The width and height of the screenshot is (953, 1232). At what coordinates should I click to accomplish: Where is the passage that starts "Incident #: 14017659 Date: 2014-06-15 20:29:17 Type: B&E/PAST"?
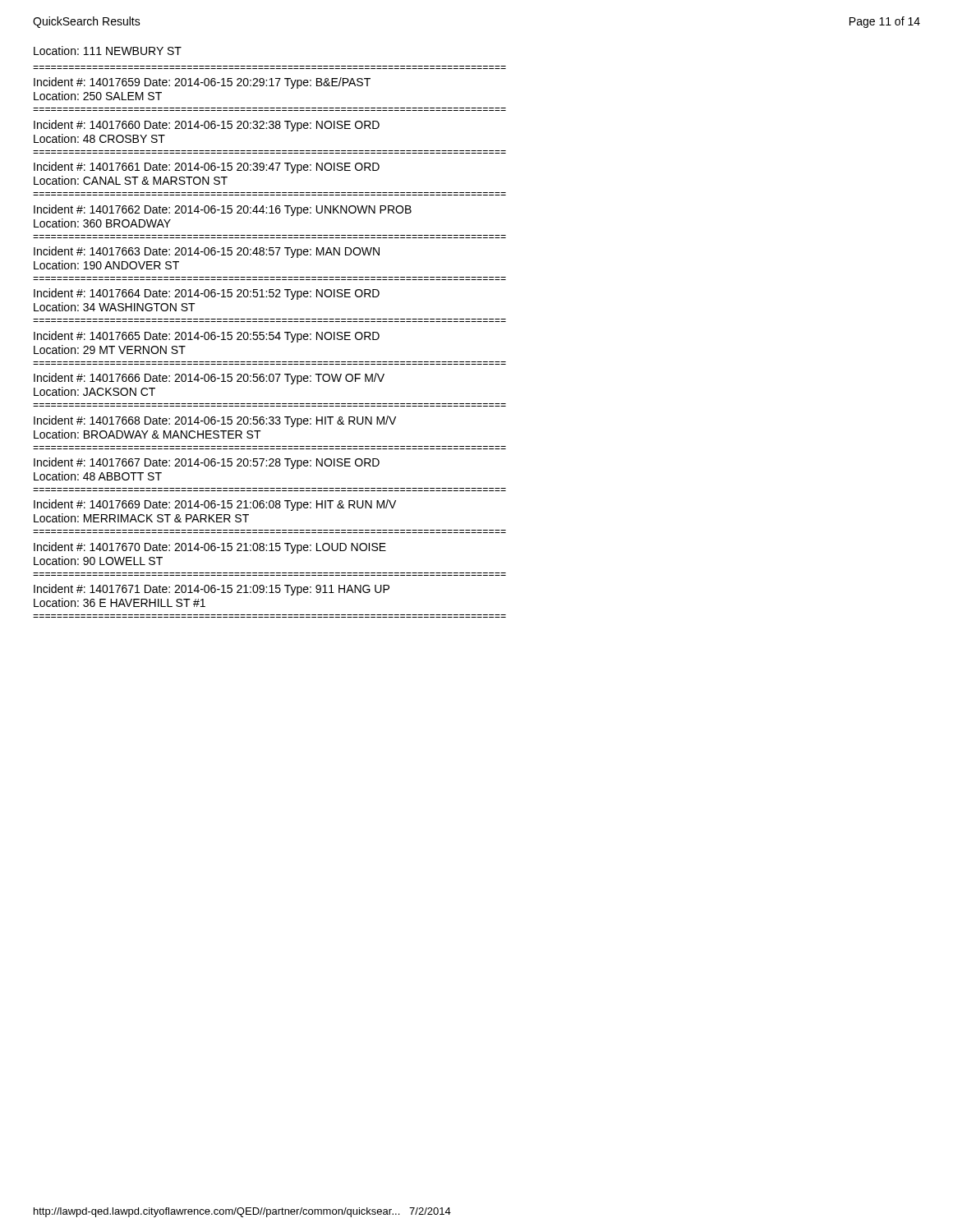click(202, 83)
